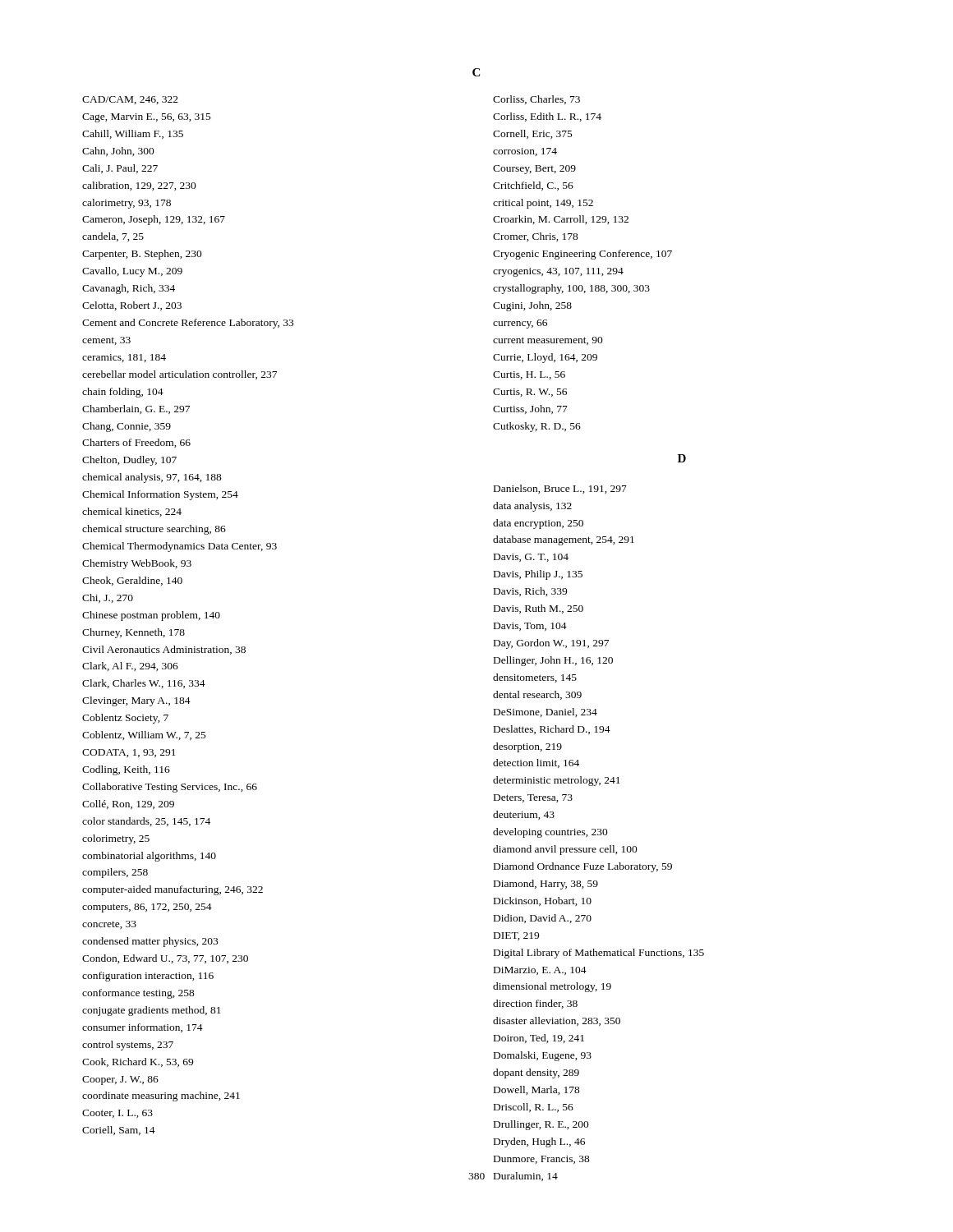Point to the block starting "Cahn, John, 300"
The image size is (953, 1232).
coord(118,152)
